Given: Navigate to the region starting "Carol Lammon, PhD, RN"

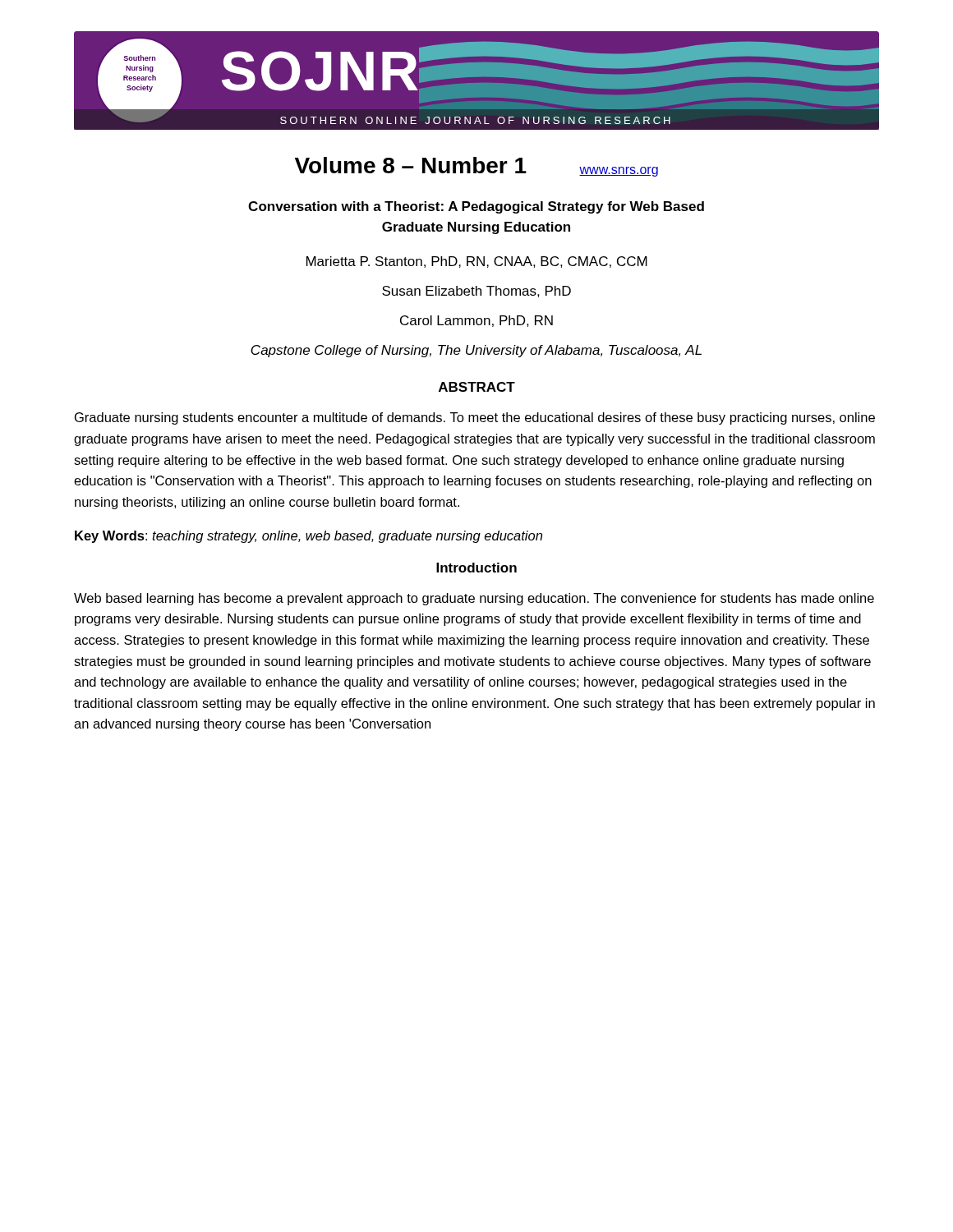Looking at the screenshot, I should (x=476, y=321).
